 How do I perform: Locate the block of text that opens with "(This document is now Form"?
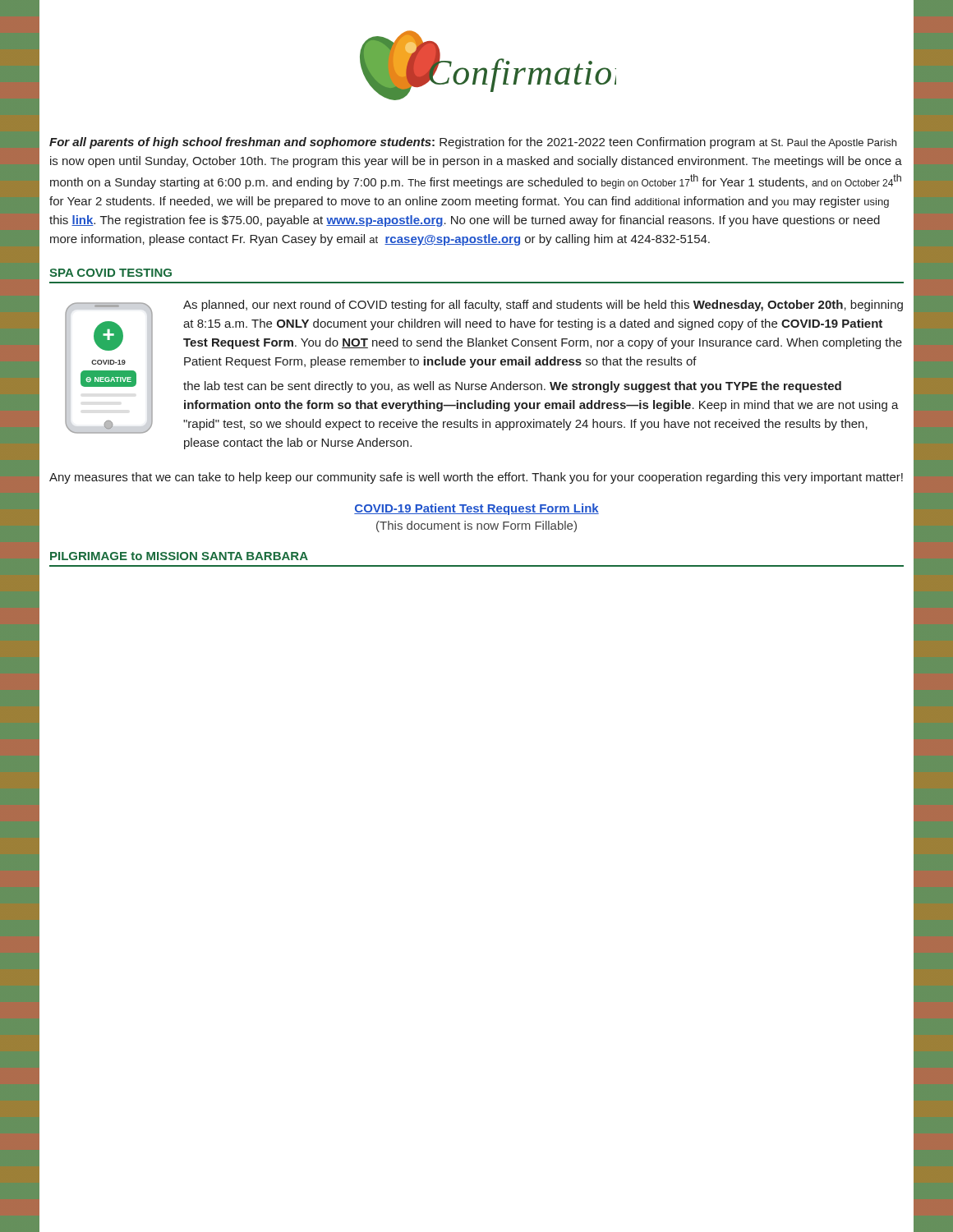tap(476, 525)
